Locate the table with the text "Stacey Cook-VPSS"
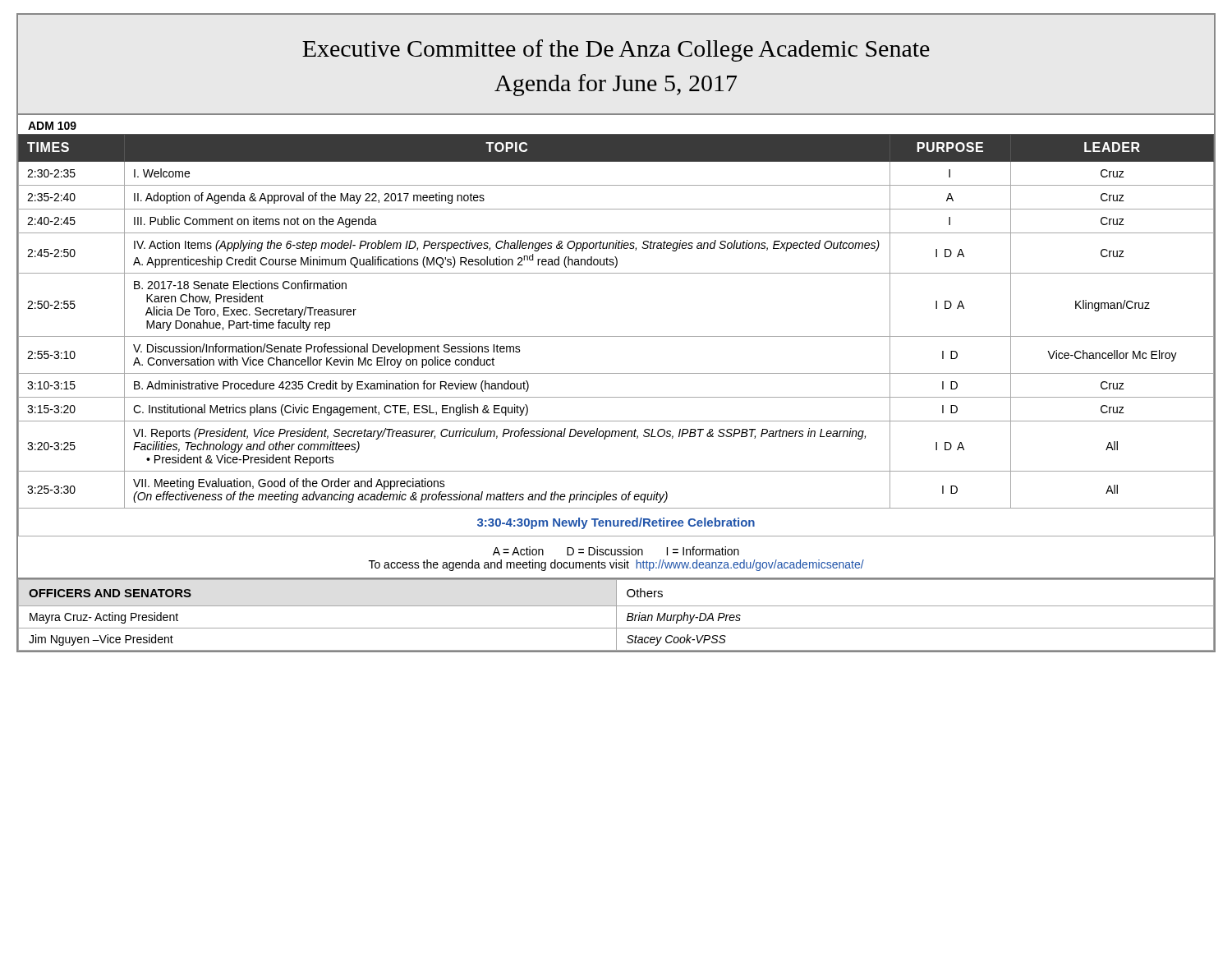This screenshot has height=953, width=1232. coord(616,615)
